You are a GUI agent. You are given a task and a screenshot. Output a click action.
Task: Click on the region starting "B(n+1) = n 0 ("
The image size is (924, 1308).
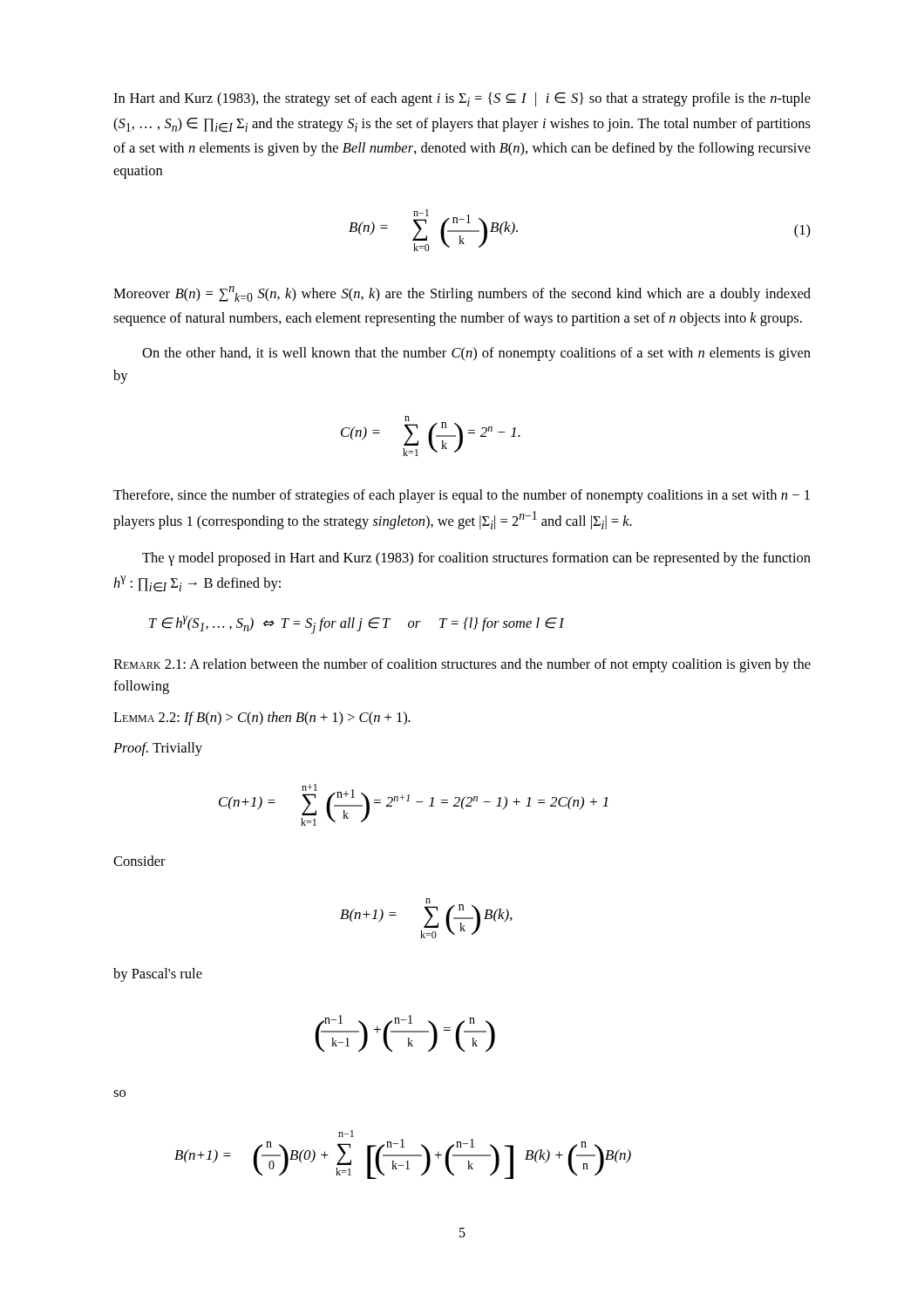(462, 1157)
